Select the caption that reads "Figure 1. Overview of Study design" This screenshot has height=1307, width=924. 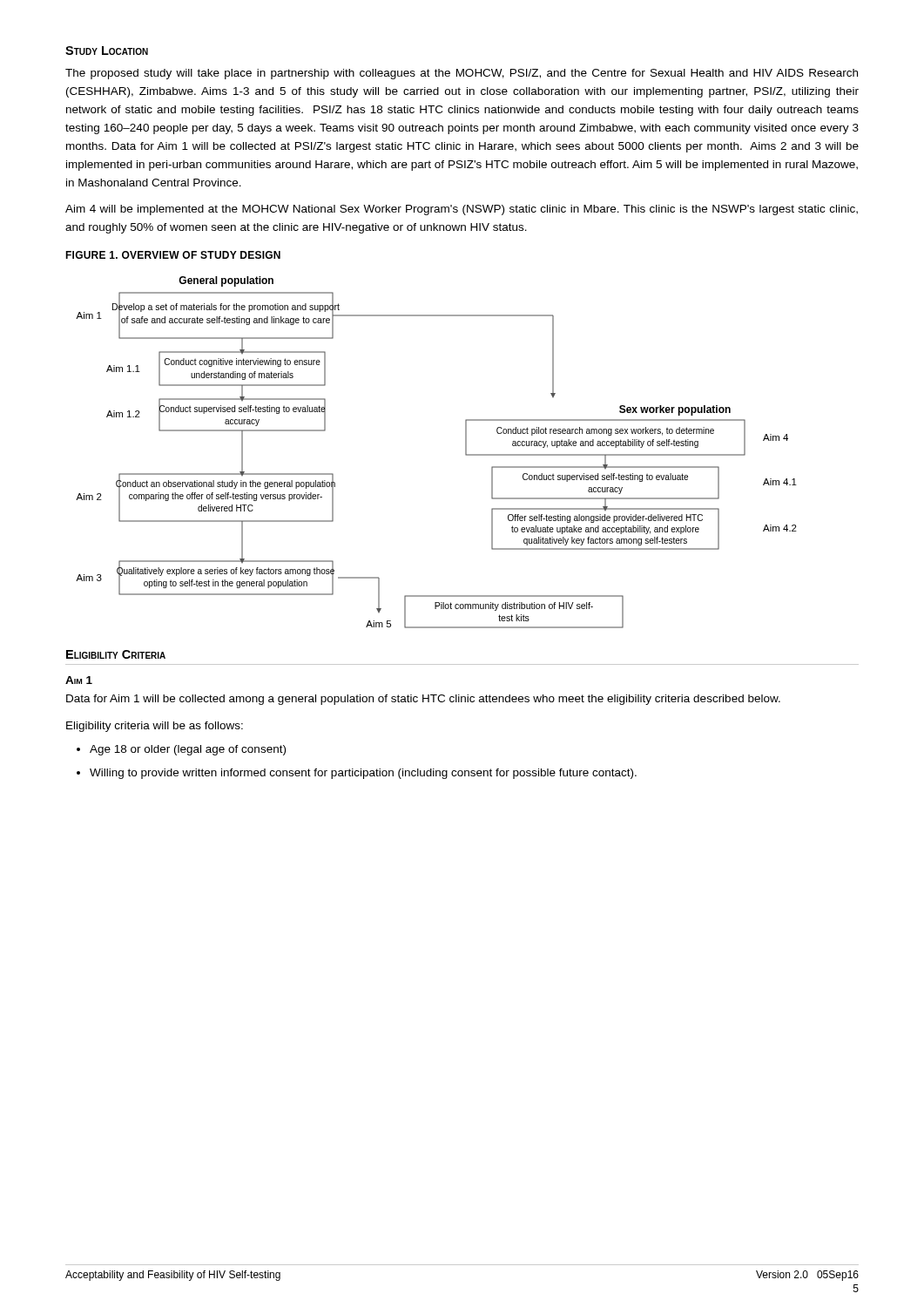(x=173, y=256)
